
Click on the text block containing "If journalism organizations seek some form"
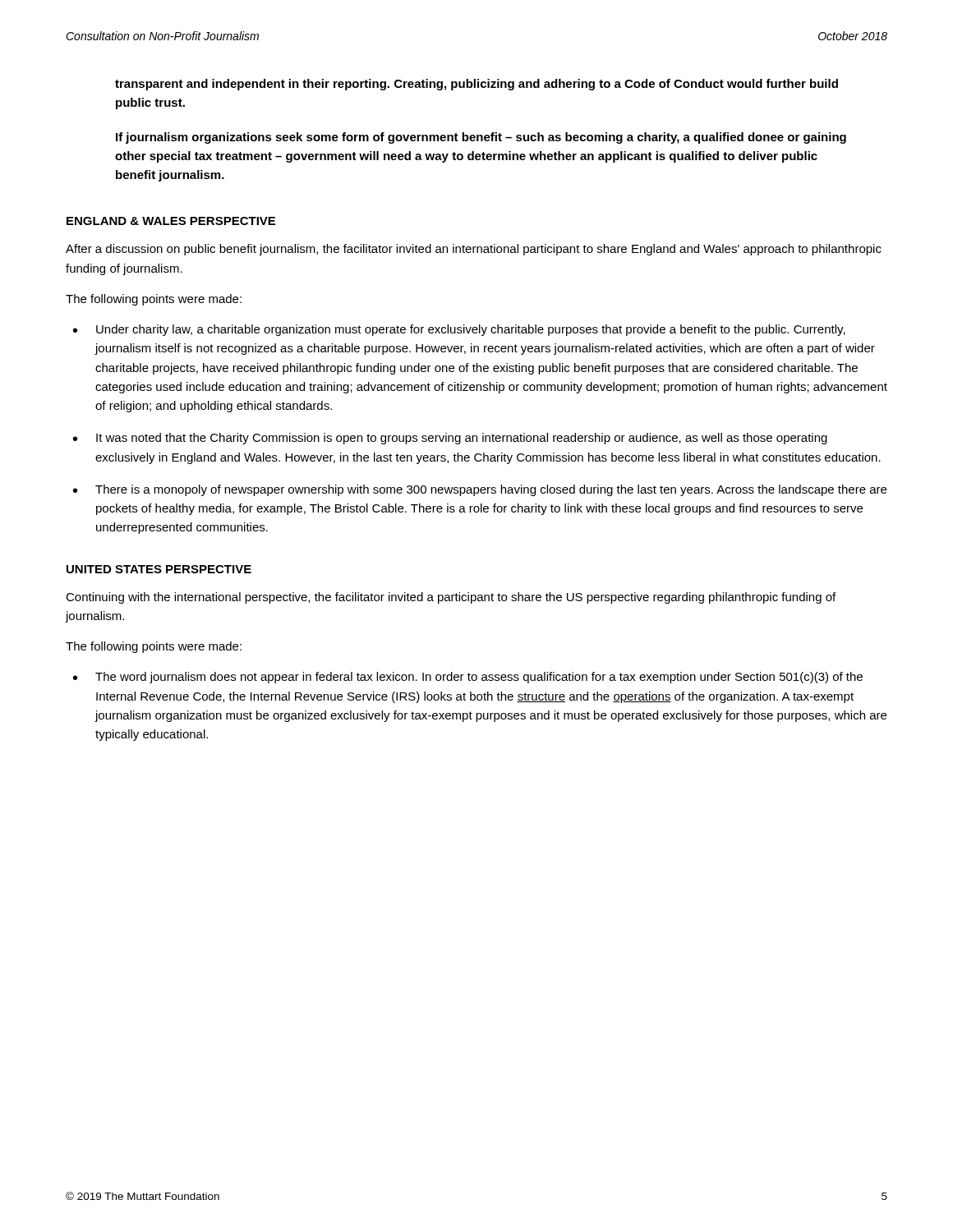coord(481,155)
